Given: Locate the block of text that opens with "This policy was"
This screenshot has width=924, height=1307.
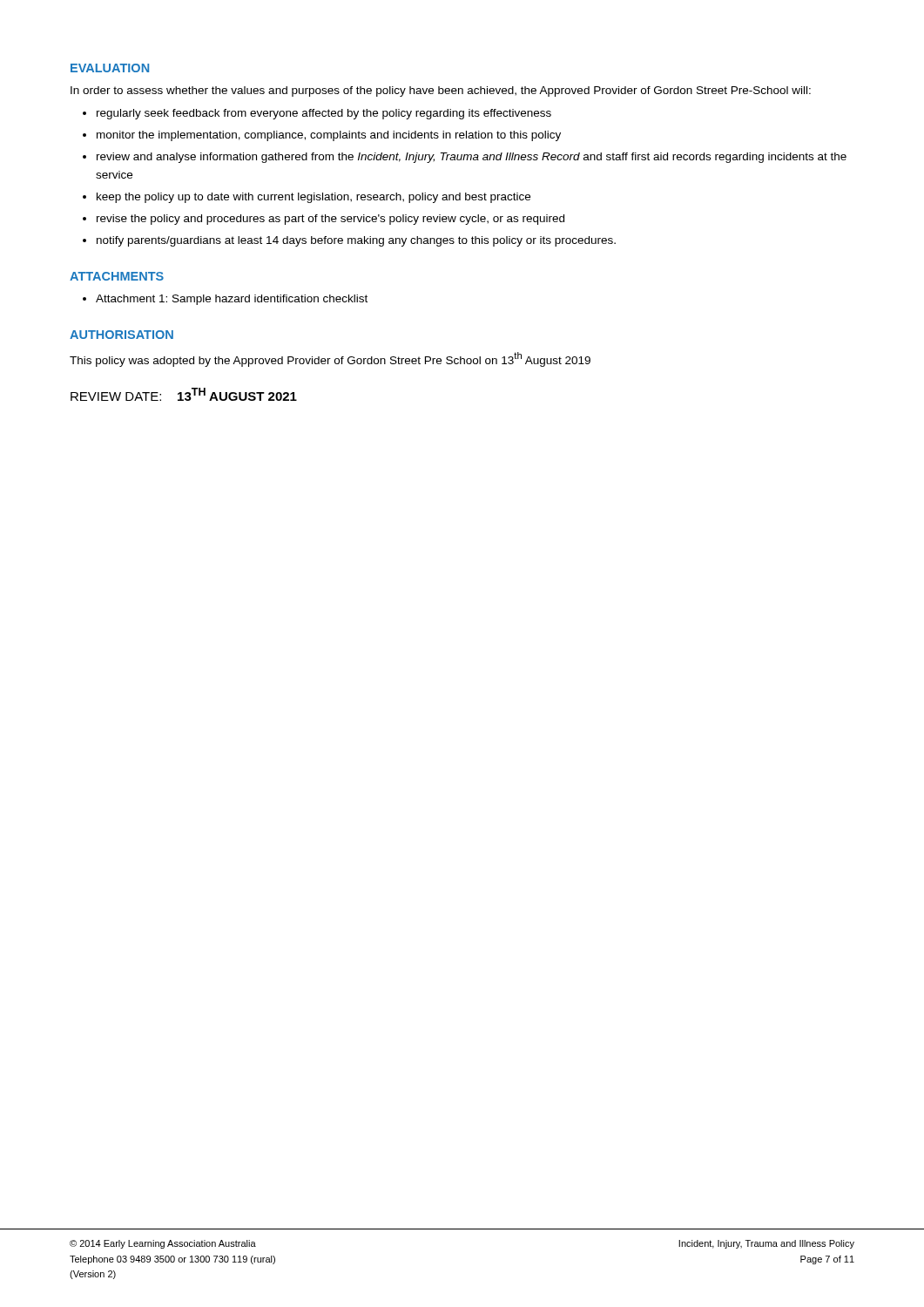Looking at the screenshot, I should click(330, 358).
